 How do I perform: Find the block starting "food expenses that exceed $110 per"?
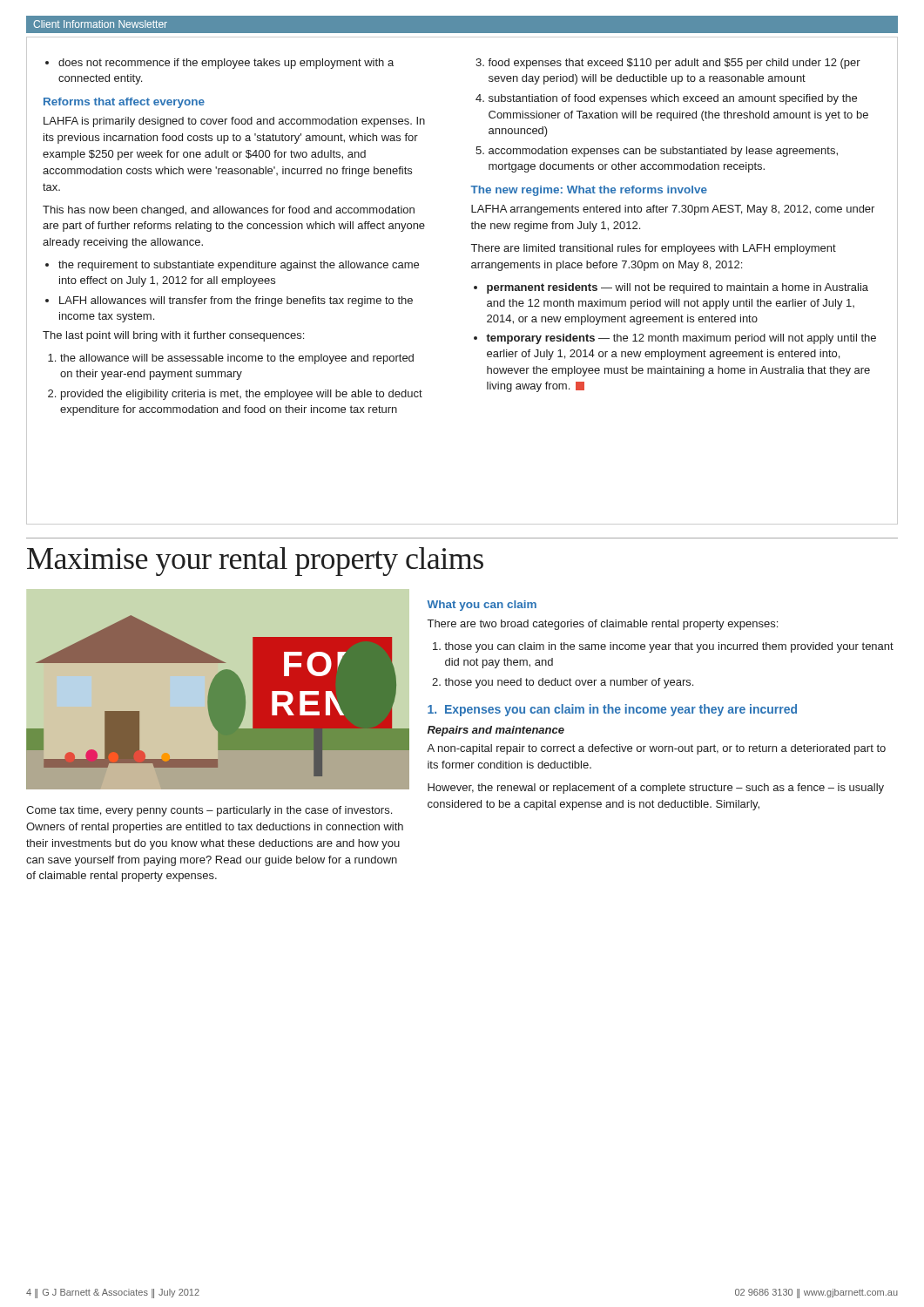(x=674, y=70)
